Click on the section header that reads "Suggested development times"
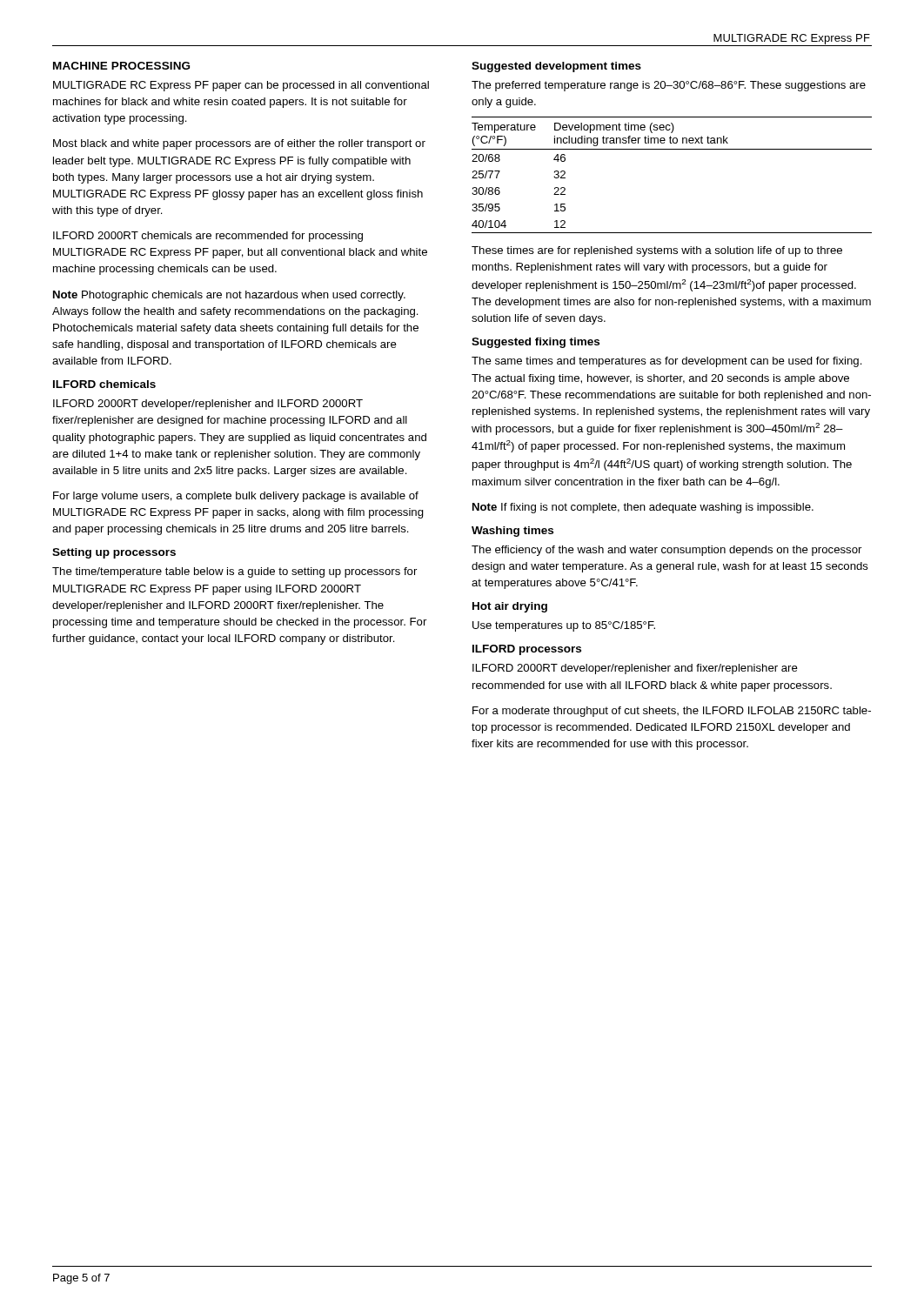 (556, 66)
